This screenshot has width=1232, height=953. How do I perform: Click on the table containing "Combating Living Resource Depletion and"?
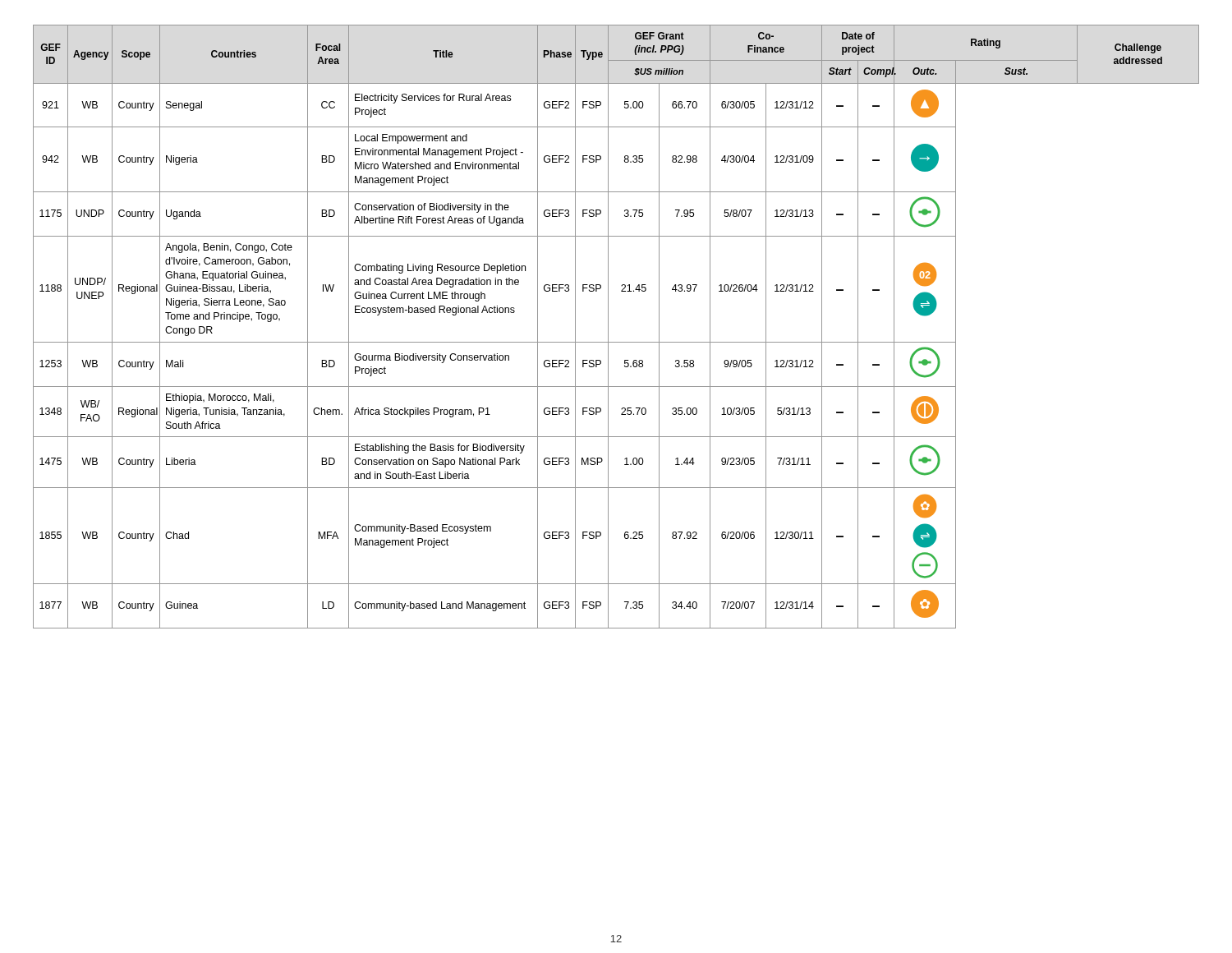616,476
